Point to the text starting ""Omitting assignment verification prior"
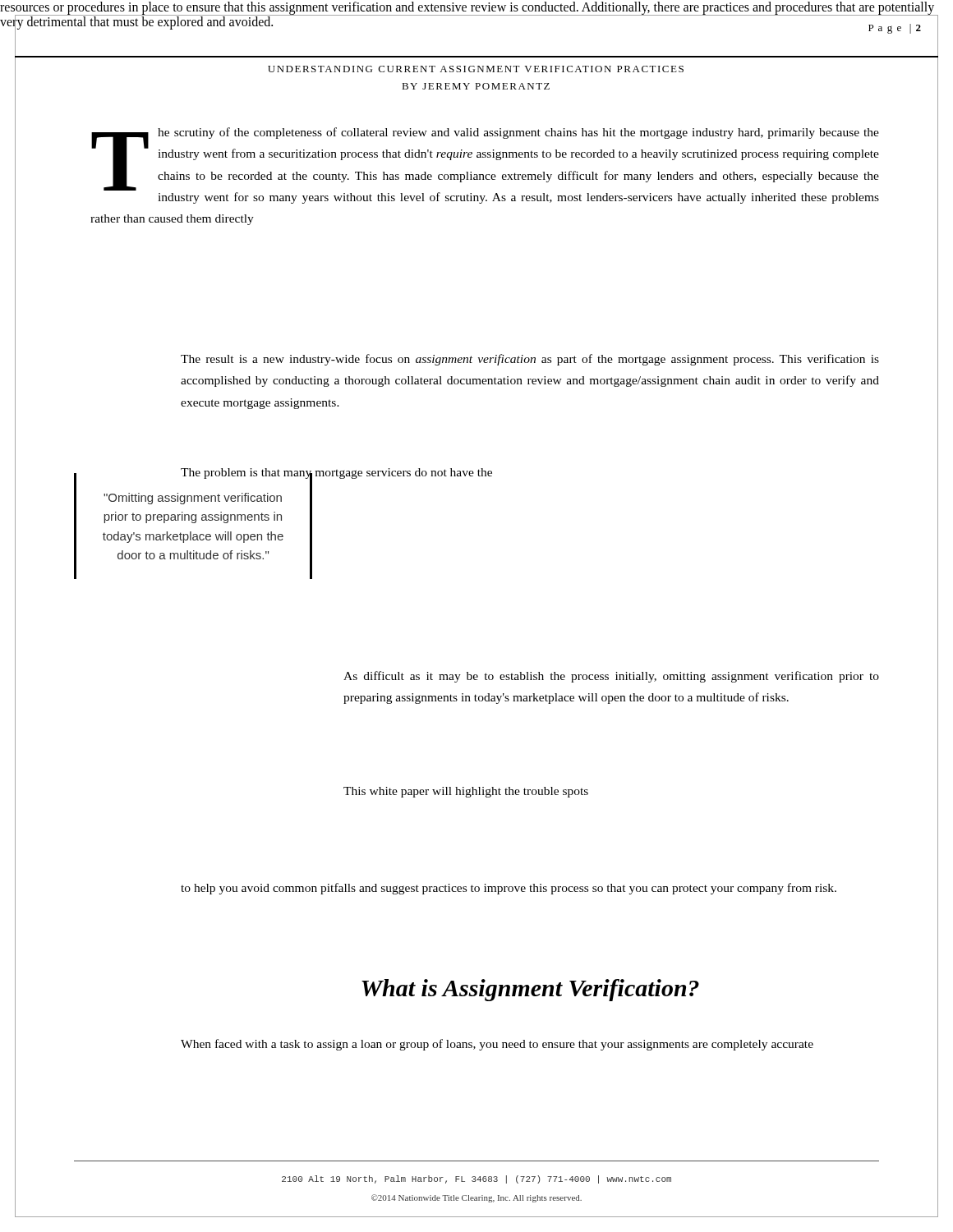The width and height of the screenshot is (953, 1232). tap(193, 526)
